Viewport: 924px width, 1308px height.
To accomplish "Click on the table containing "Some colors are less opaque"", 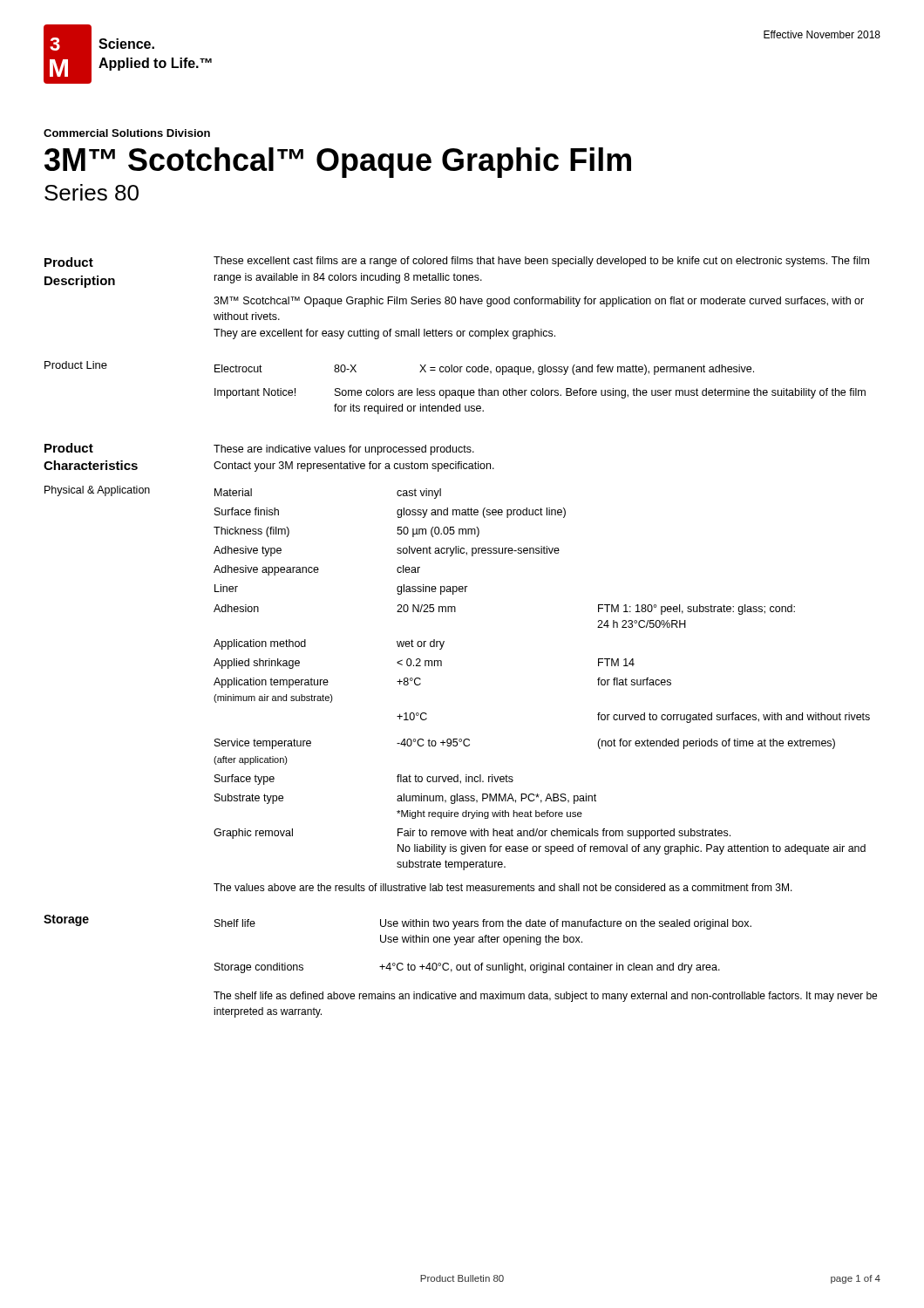I will (547, 389).
